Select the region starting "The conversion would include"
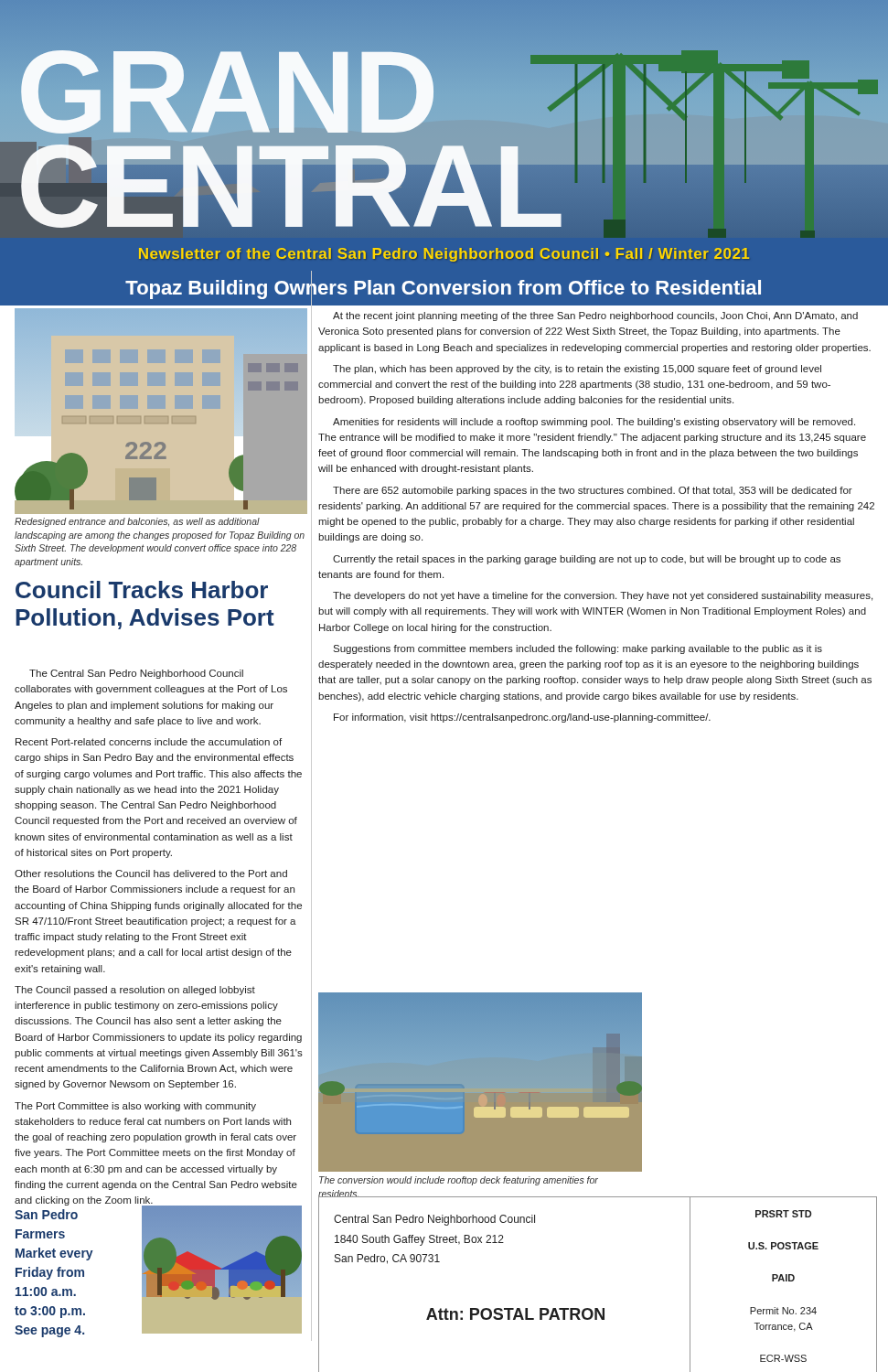The height and width of the screenshot is (1372, 888). pos(458,1187)
